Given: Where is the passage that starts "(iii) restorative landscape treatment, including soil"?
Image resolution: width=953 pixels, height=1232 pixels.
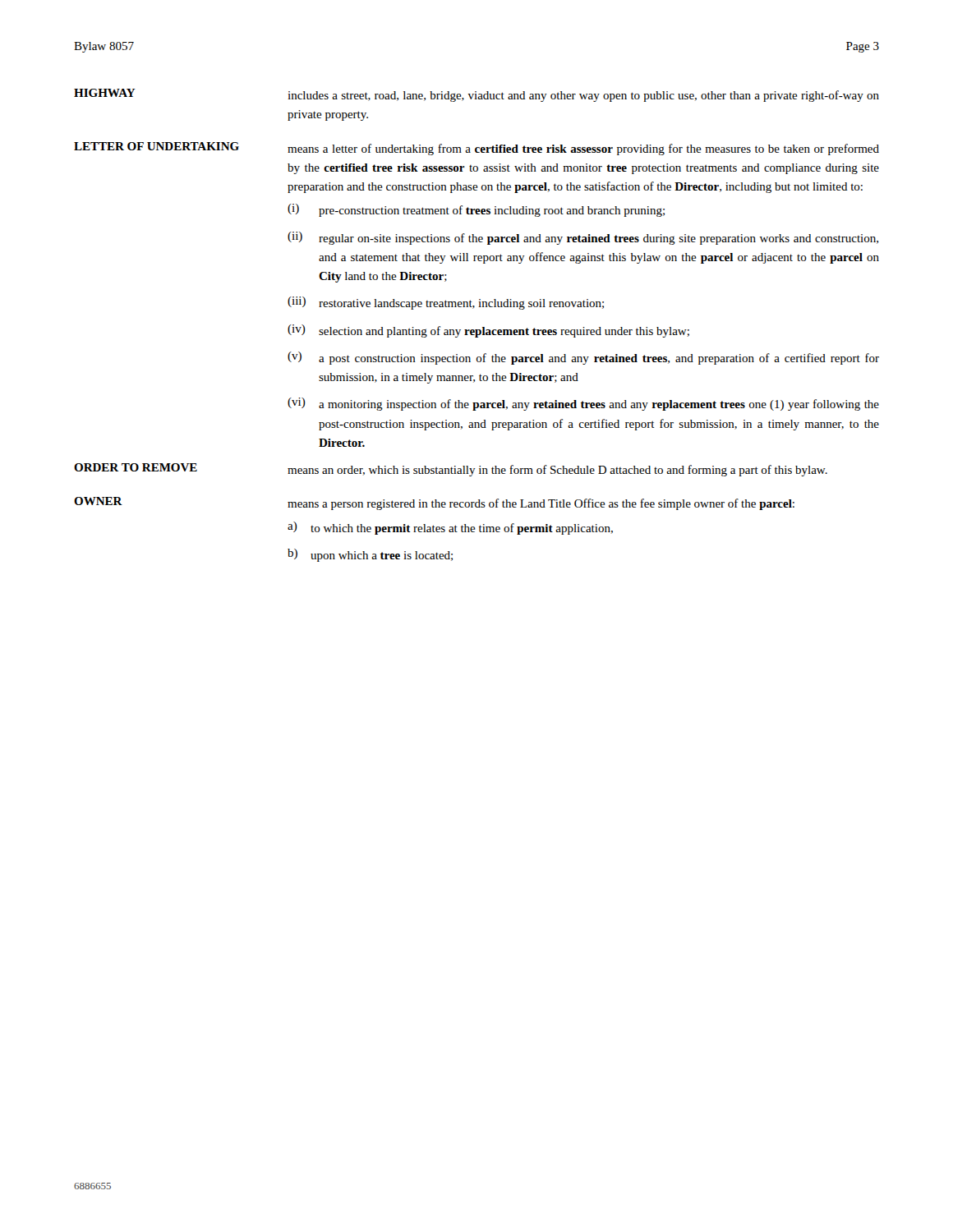Looking at the screenshot, I should [583, 304].
